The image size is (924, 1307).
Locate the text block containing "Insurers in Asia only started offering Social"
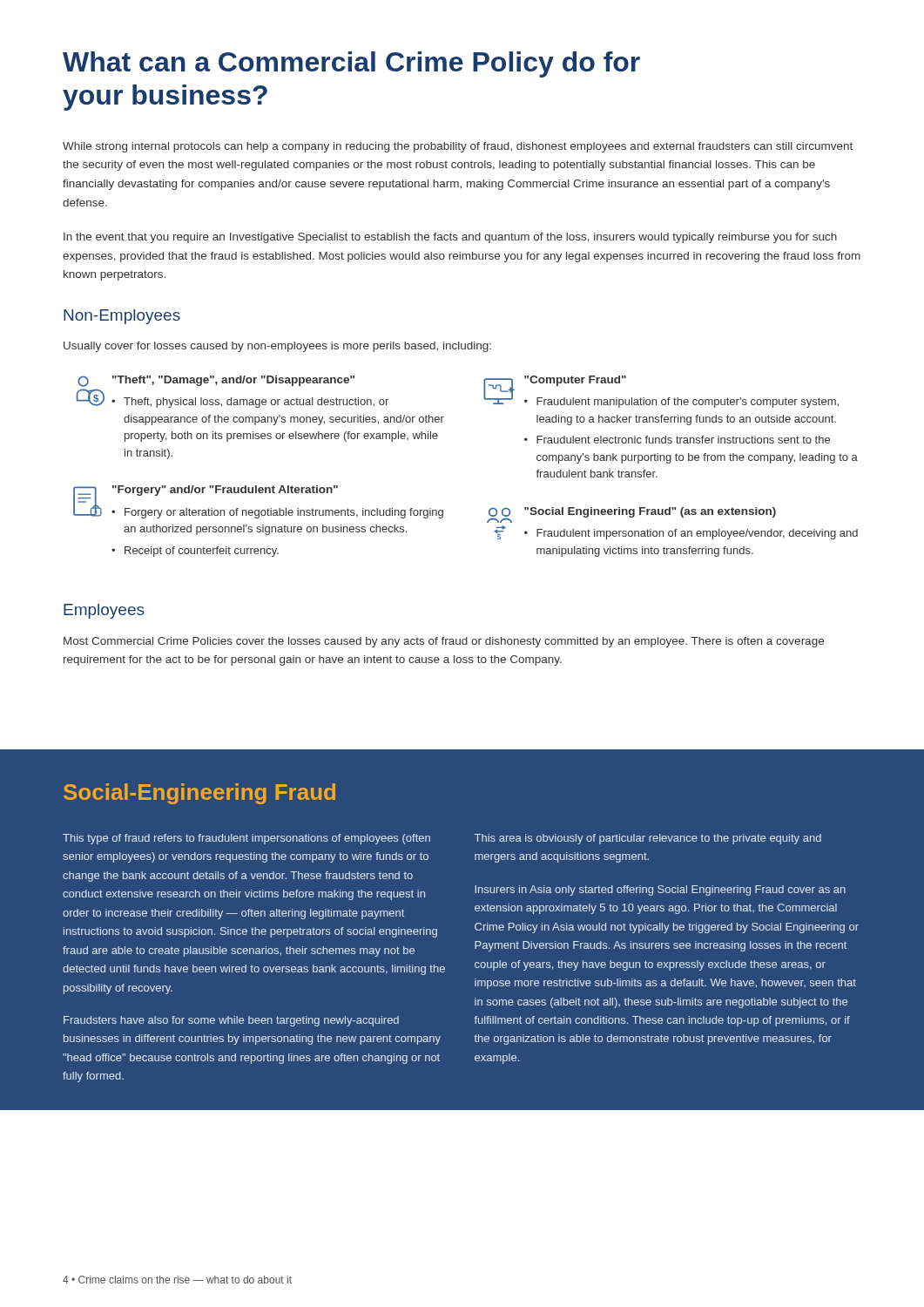(x=666, y=973)
